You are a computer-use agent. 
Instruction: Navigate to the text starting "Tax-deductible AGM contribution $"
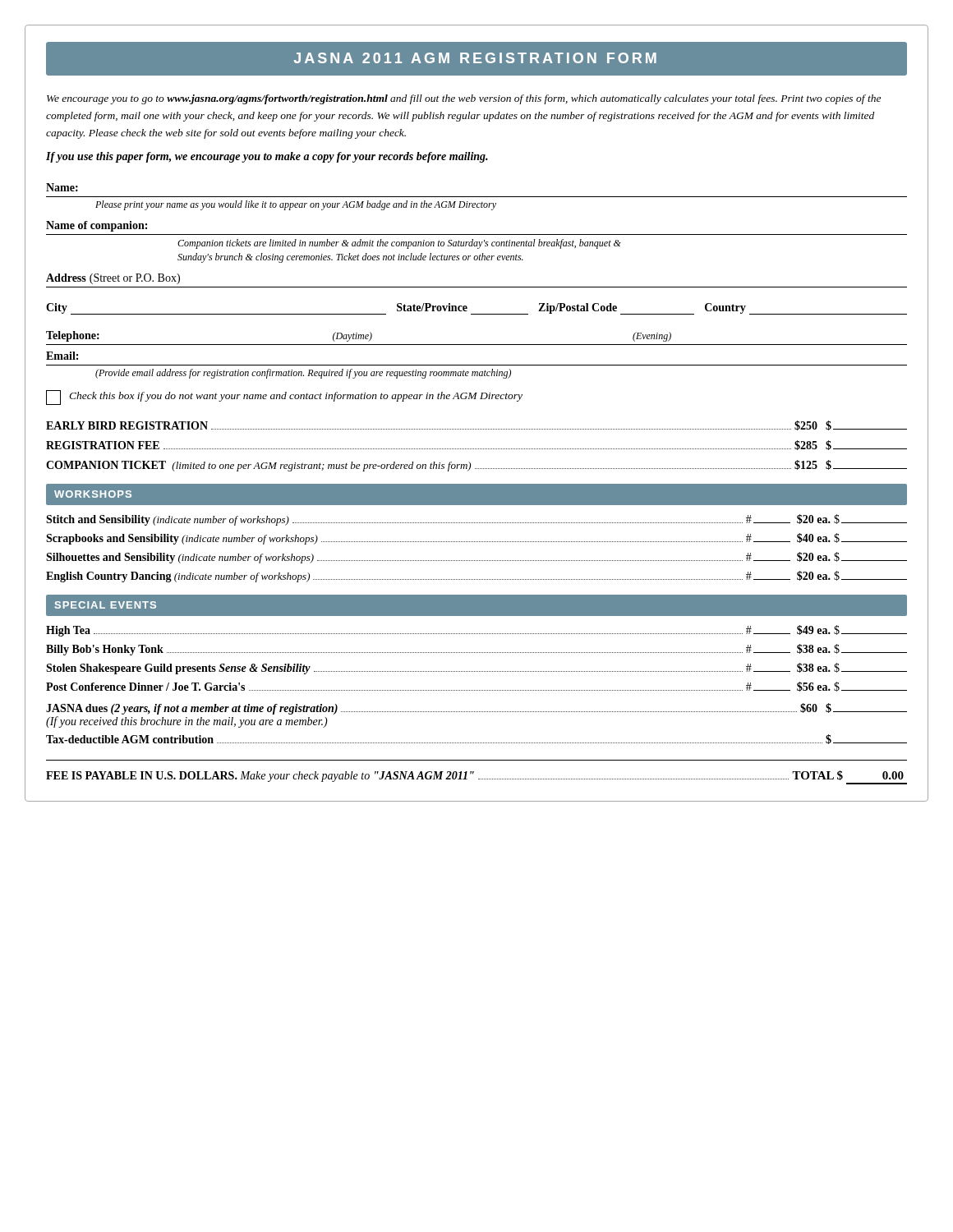[476, 740]
